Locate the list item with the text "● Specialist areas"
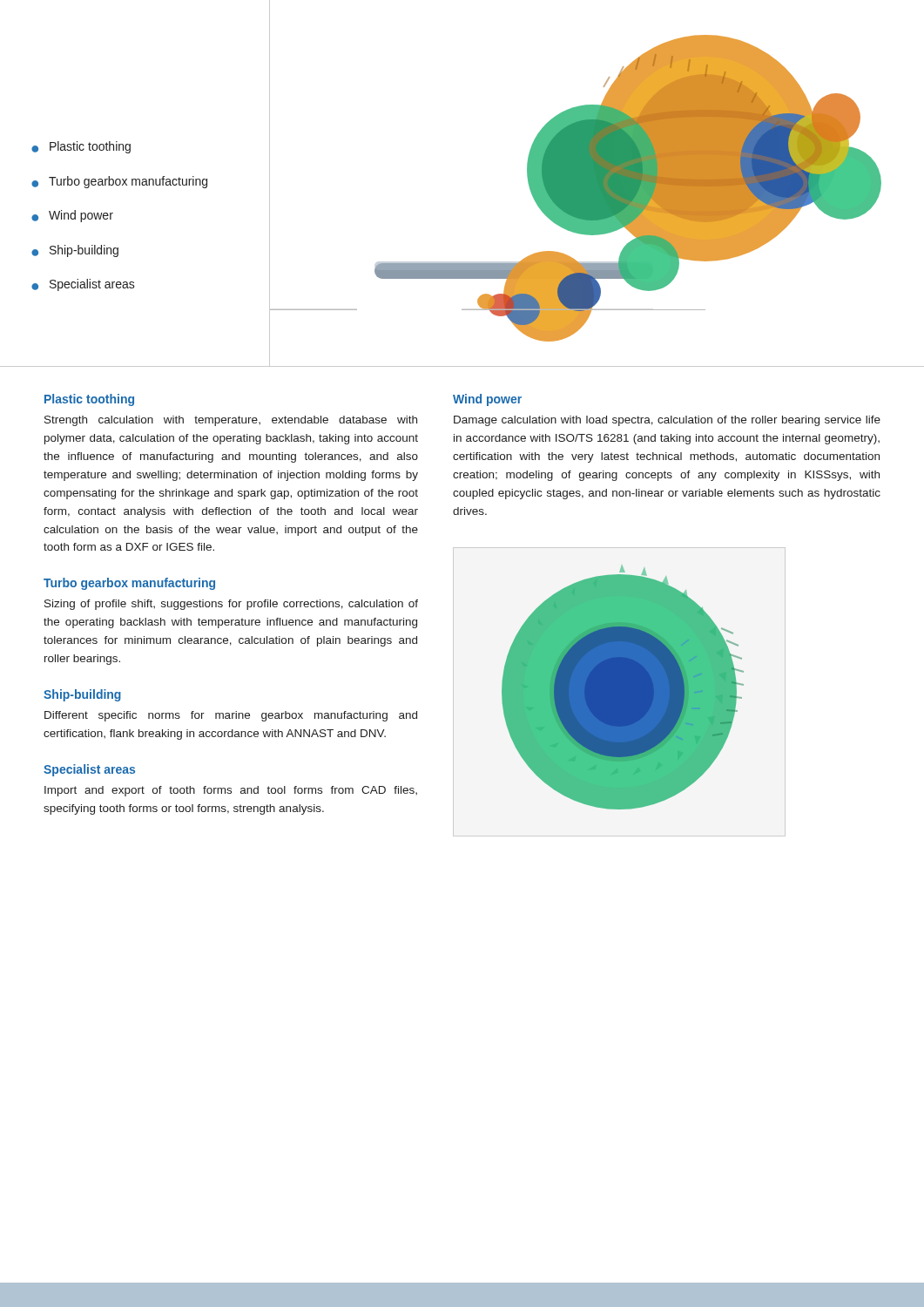The image size is (924, 1307). click(x=83, y=287)
